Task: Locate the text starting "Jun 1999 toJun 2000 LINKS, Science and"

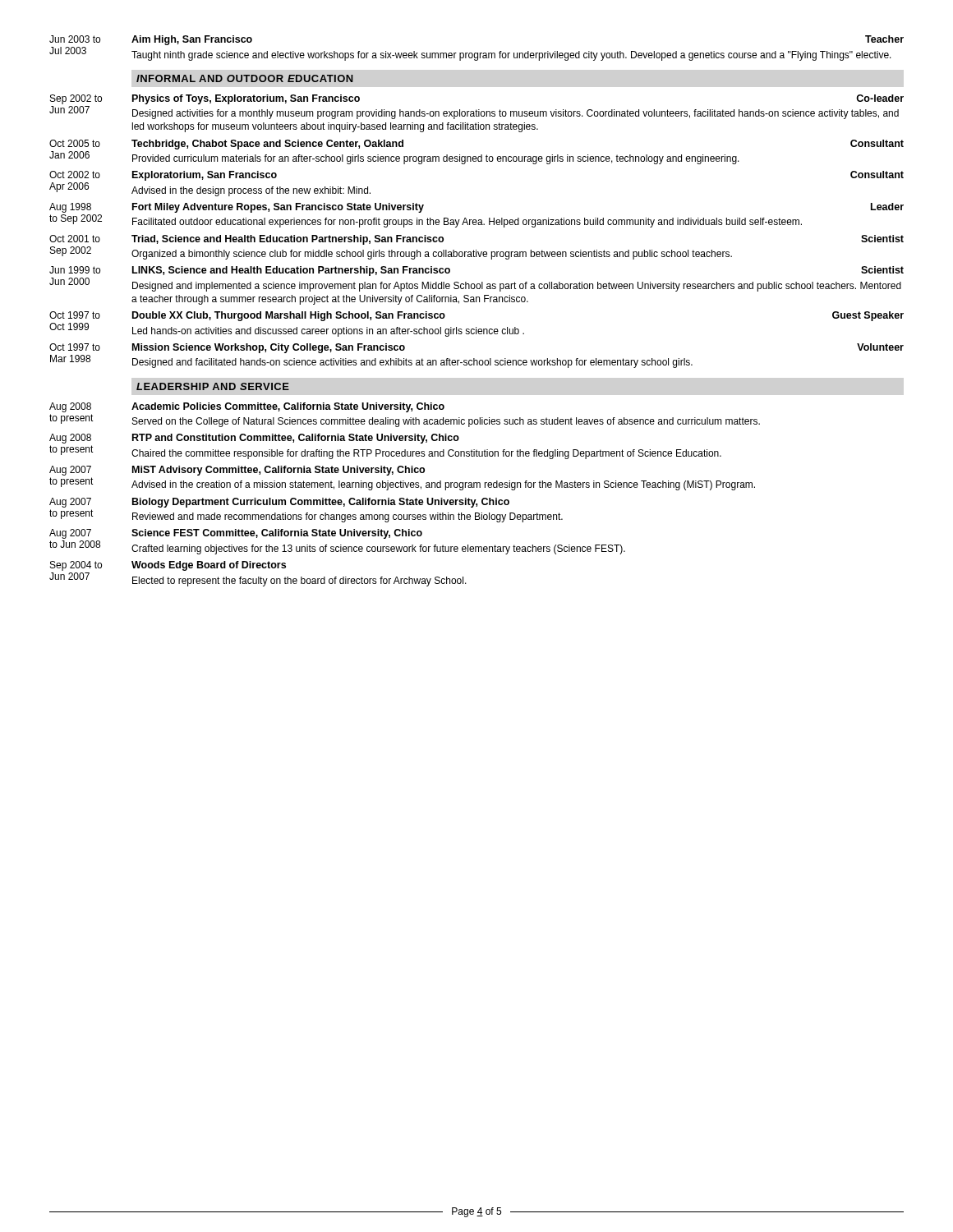Action: (476, 285)
